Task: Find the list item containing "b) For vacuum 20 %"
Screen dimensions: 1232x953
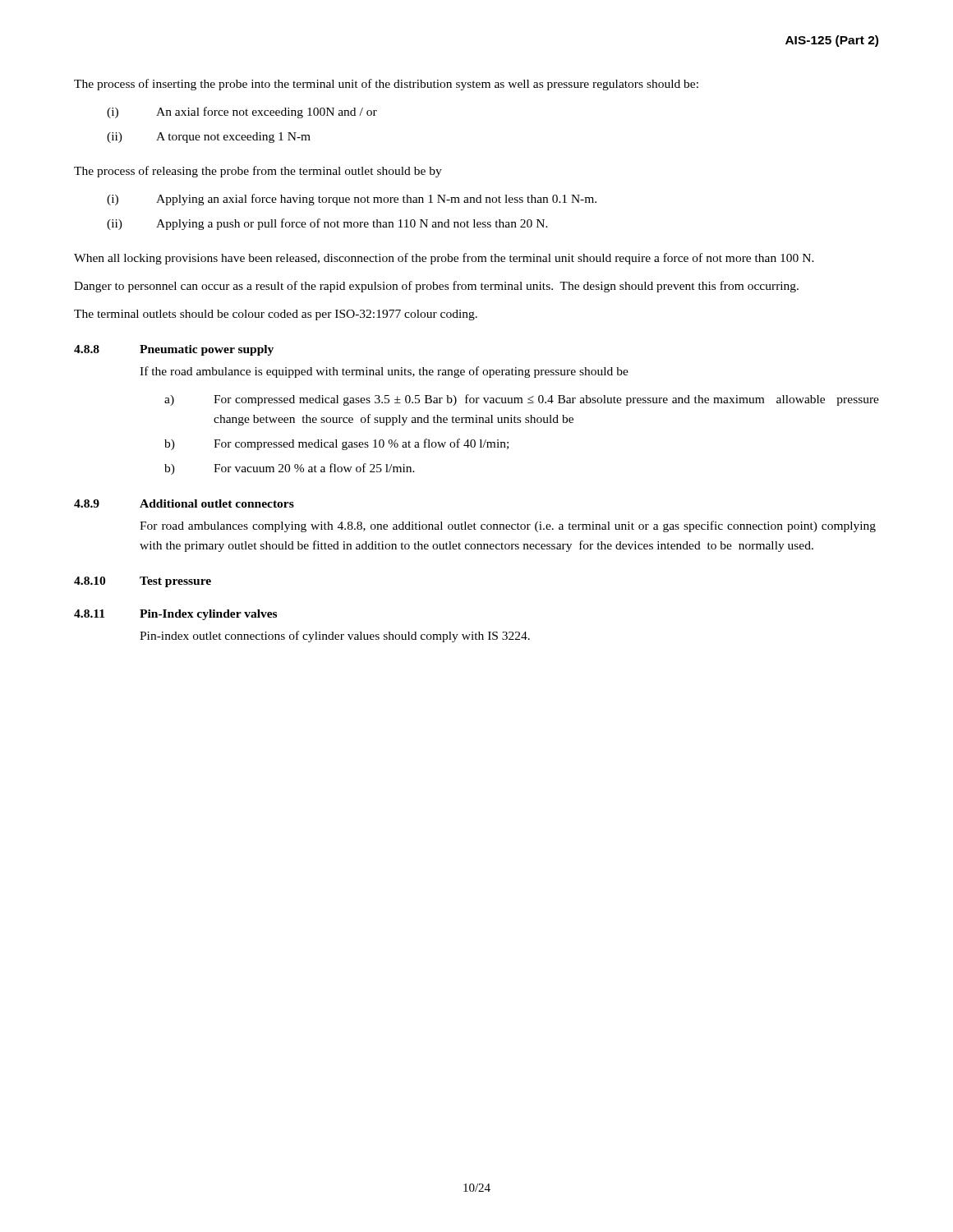Action: [x=290, y=469]
